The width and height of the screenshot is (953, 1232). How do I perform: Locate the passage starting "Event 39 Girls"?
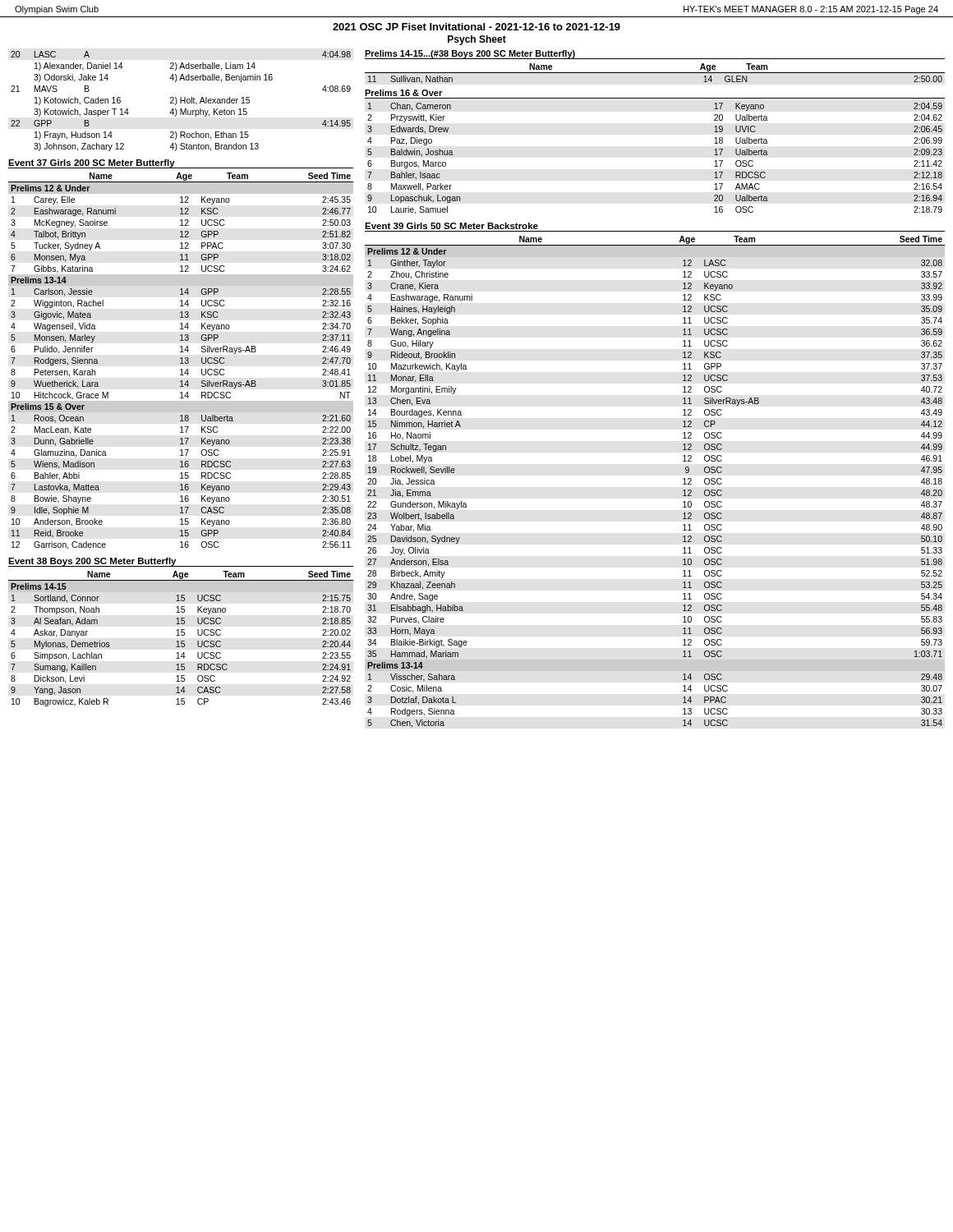451,226
